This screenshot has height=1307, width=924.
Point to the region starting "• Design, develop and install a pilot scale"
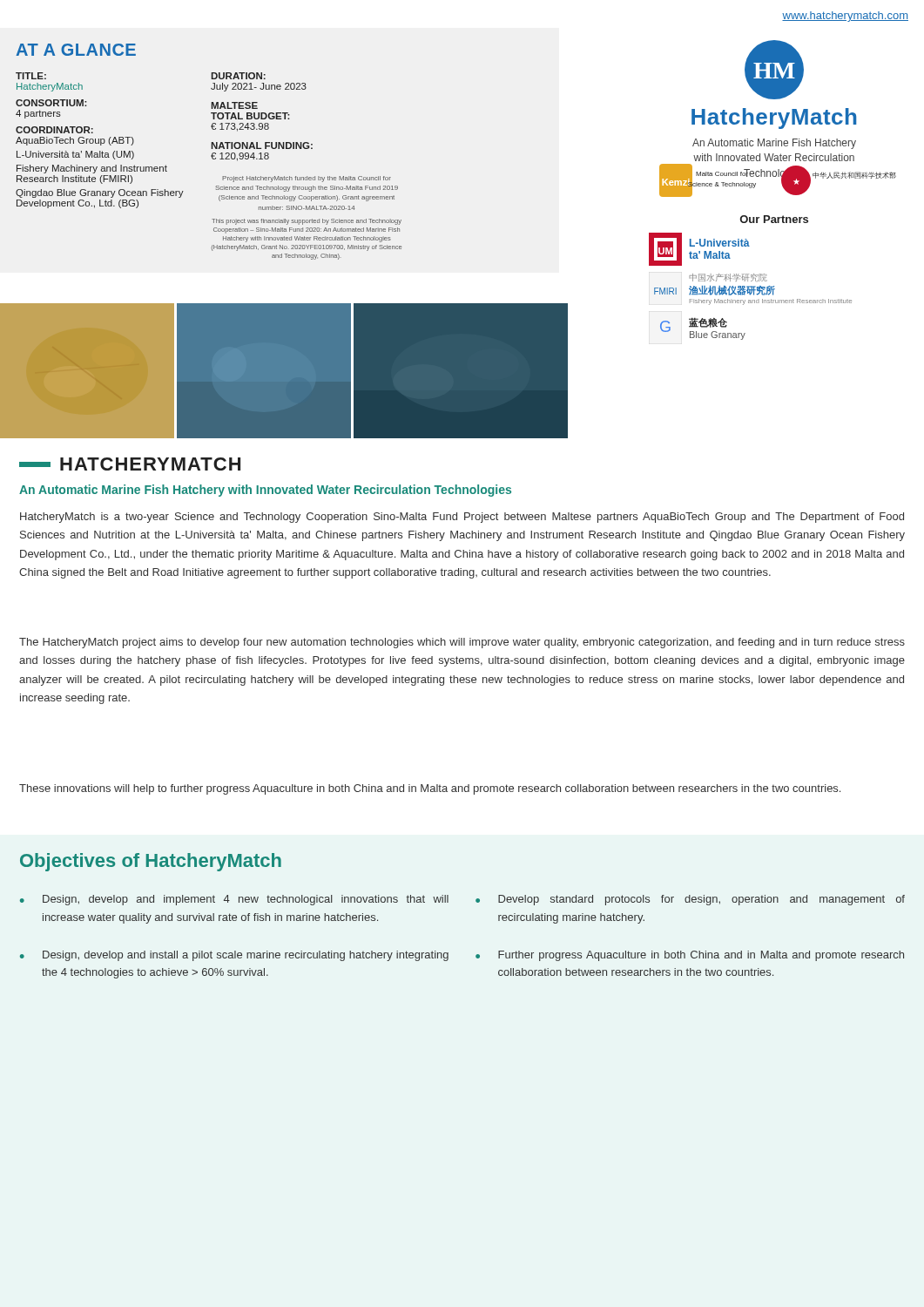(234, 964)
